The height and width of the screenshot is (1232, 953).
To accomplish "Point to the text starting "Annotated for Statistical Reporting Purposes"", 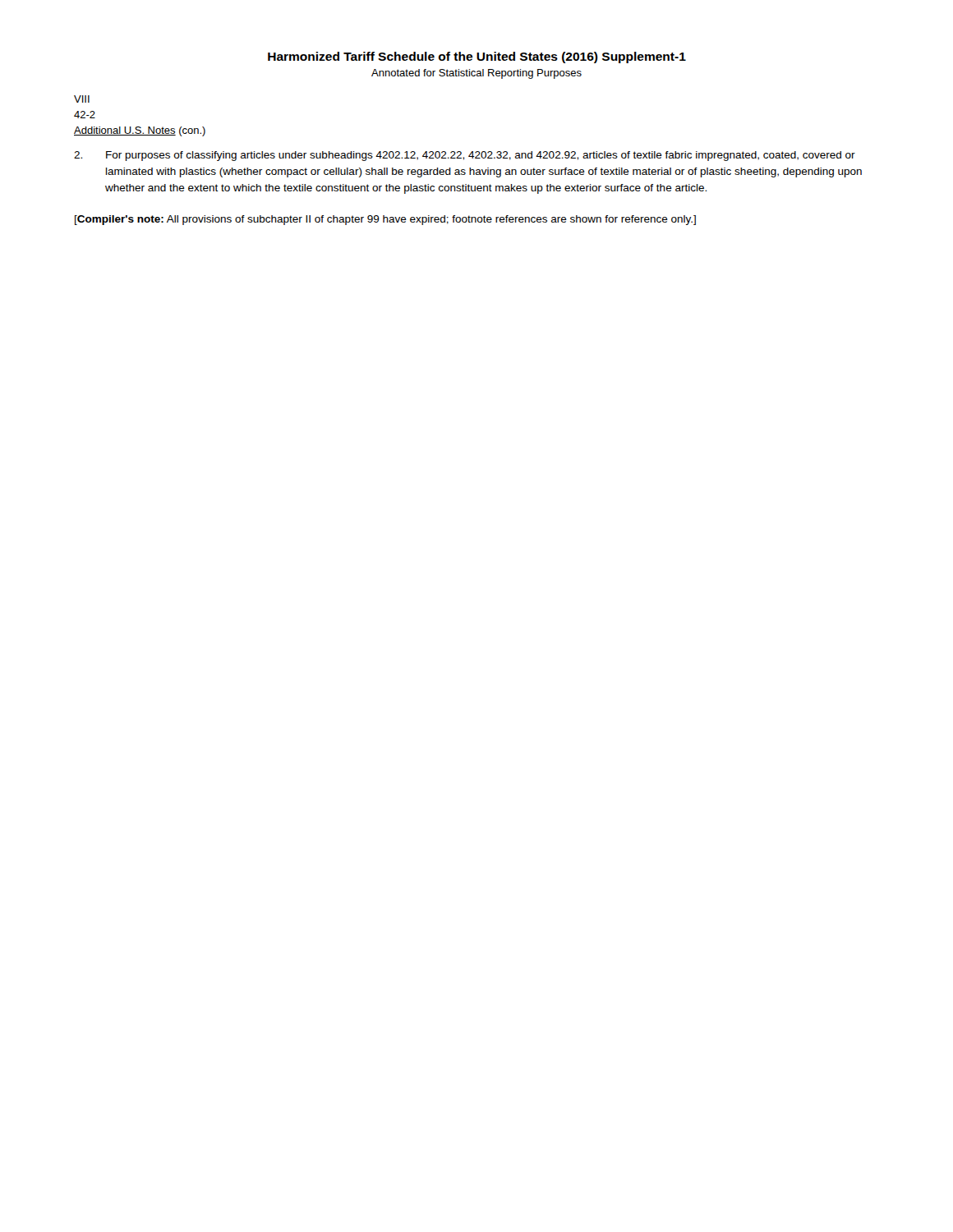I will pyautogui.click(x=476, y=73).
